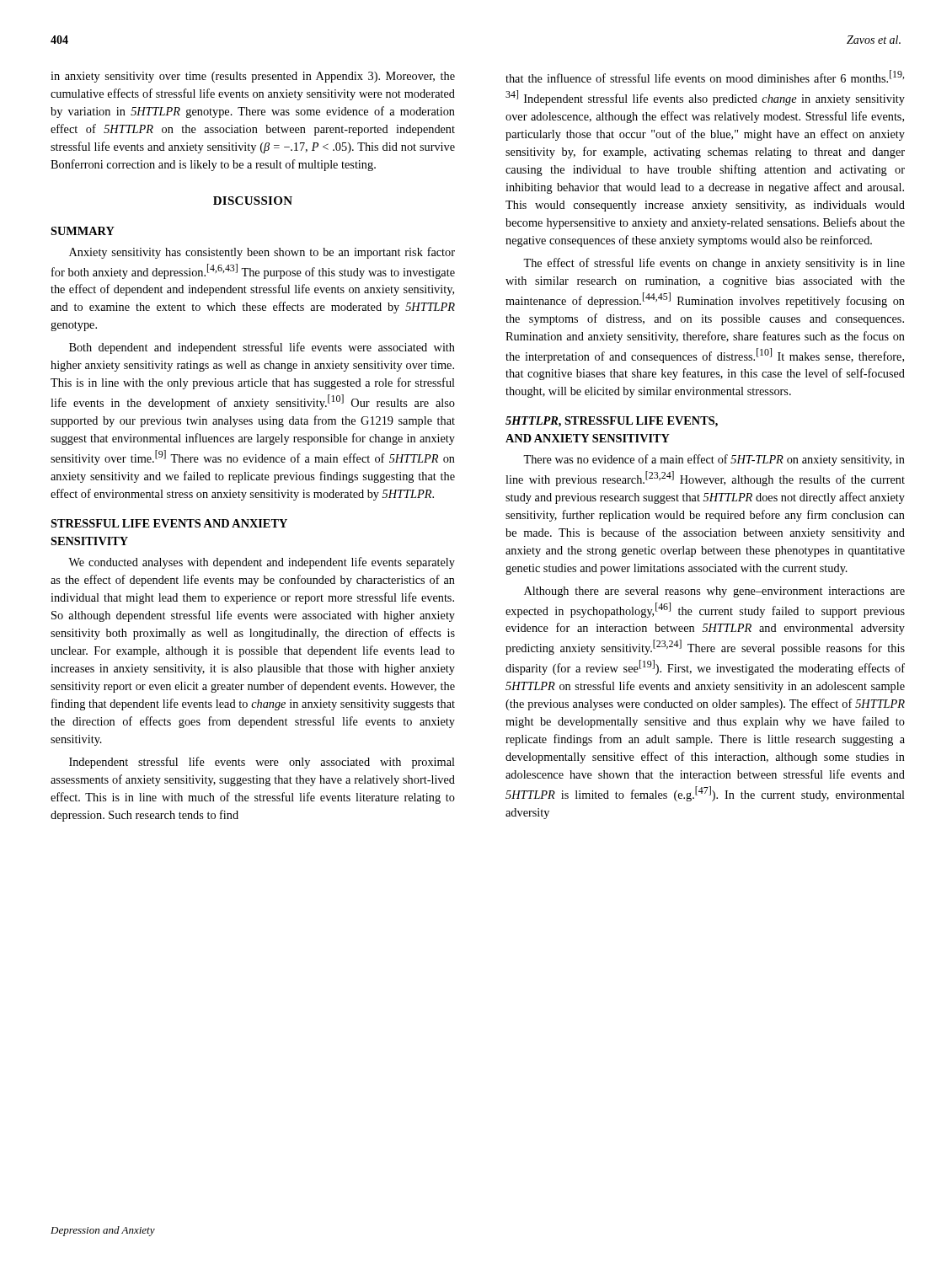Screen dimensions: 1264x952
Task: Point to "STRESSFUL LIFE EVENTS AND ANXIETYSENSITIVITY"
Action: tap(169, 532)
